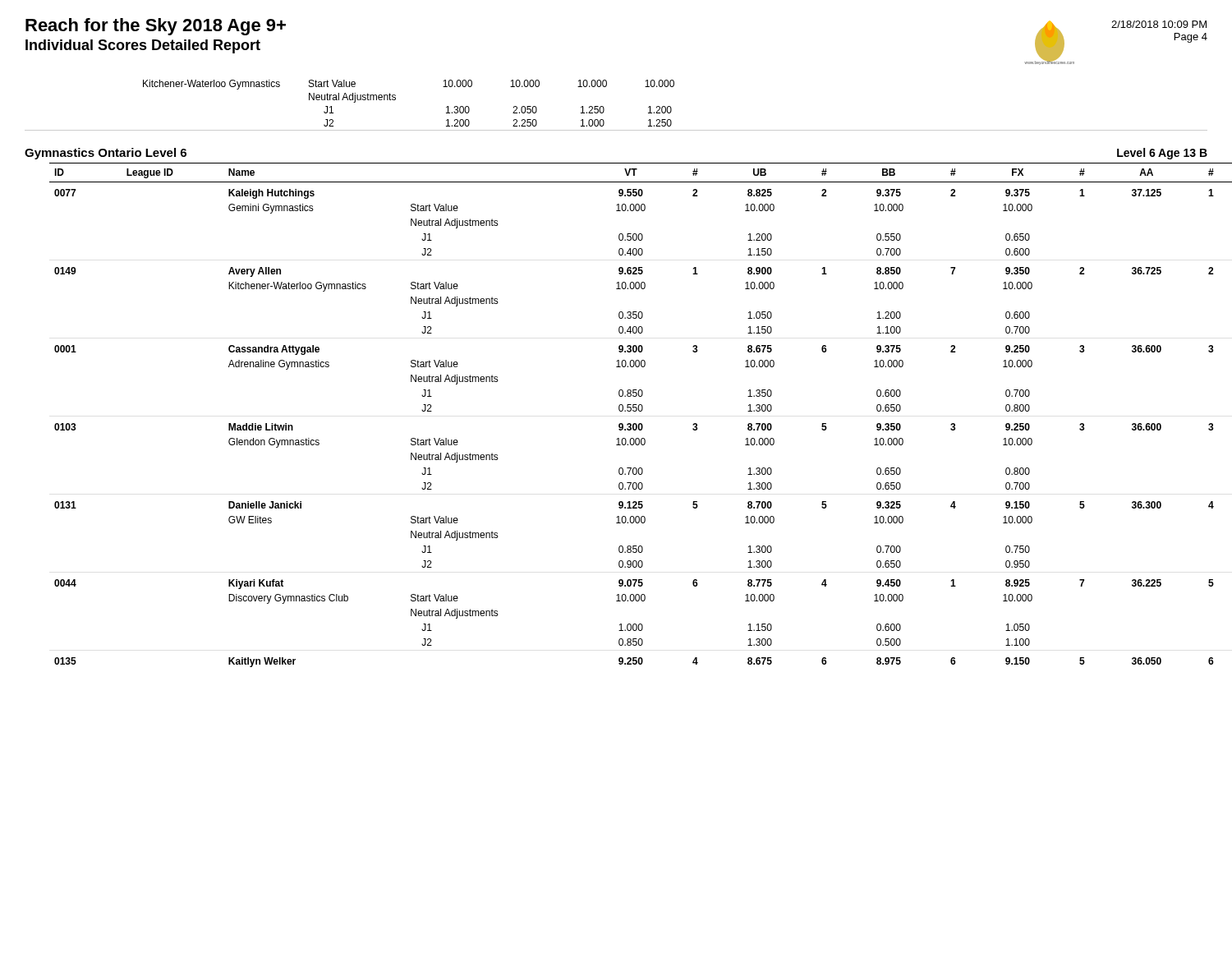This screenshot has width=1232, height=953.
Task: Find the table that mentions "Kaitlyn Welker"
Action: 616,416
